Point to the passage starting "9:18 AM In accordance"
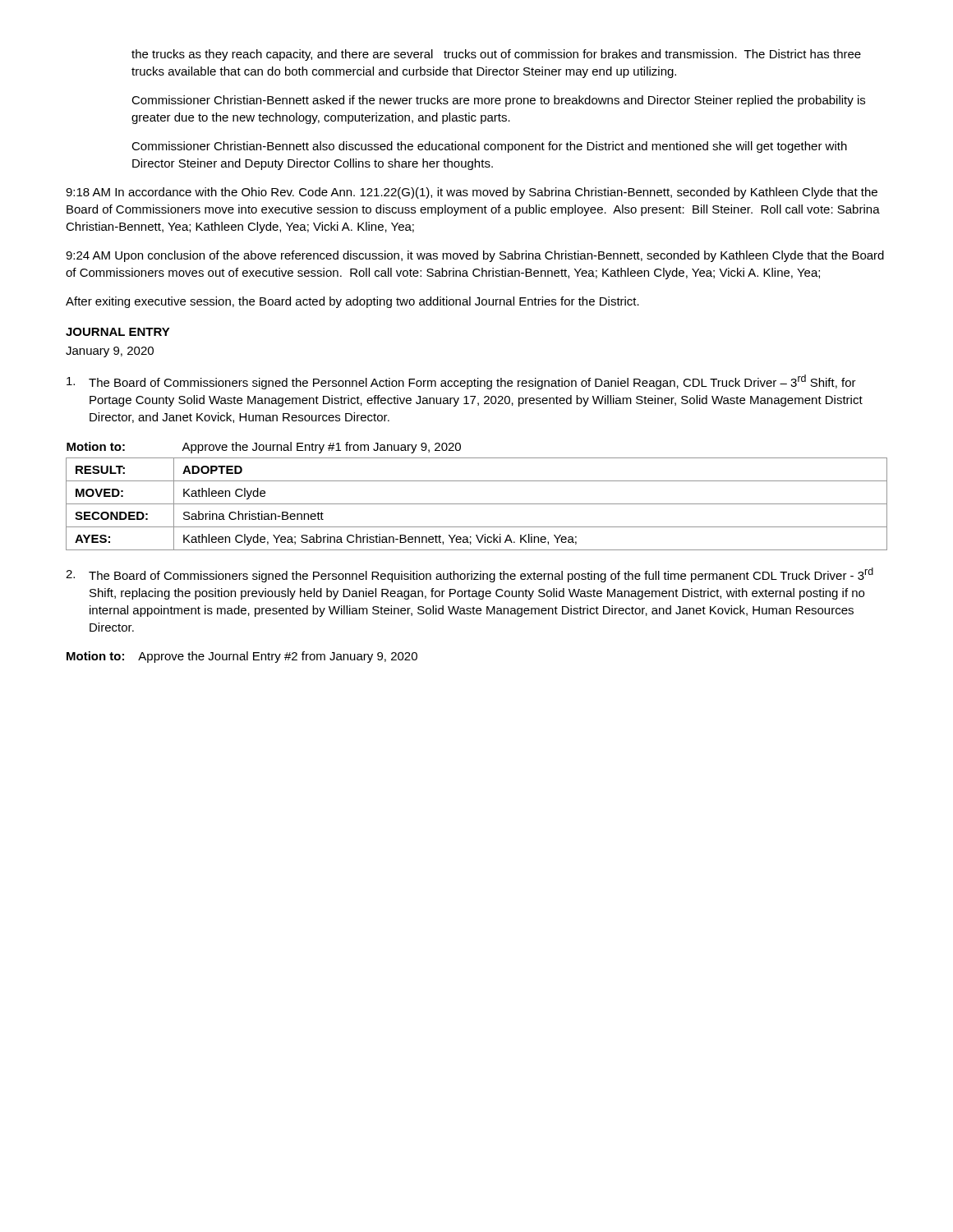Screen dimensions: 1232x953 [x=473, y=209]
